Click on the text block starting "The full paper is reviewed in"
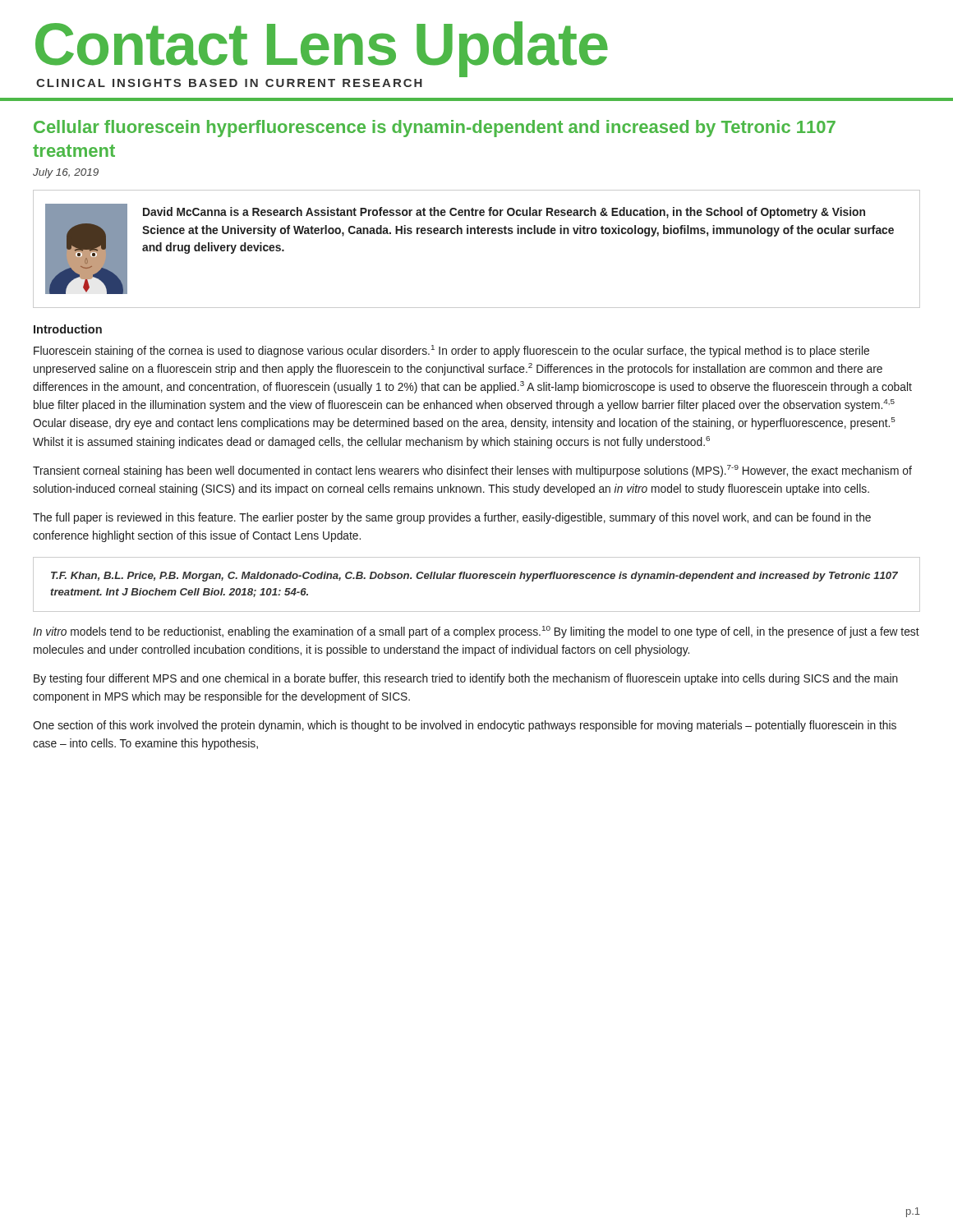 [x=452, y=527]
